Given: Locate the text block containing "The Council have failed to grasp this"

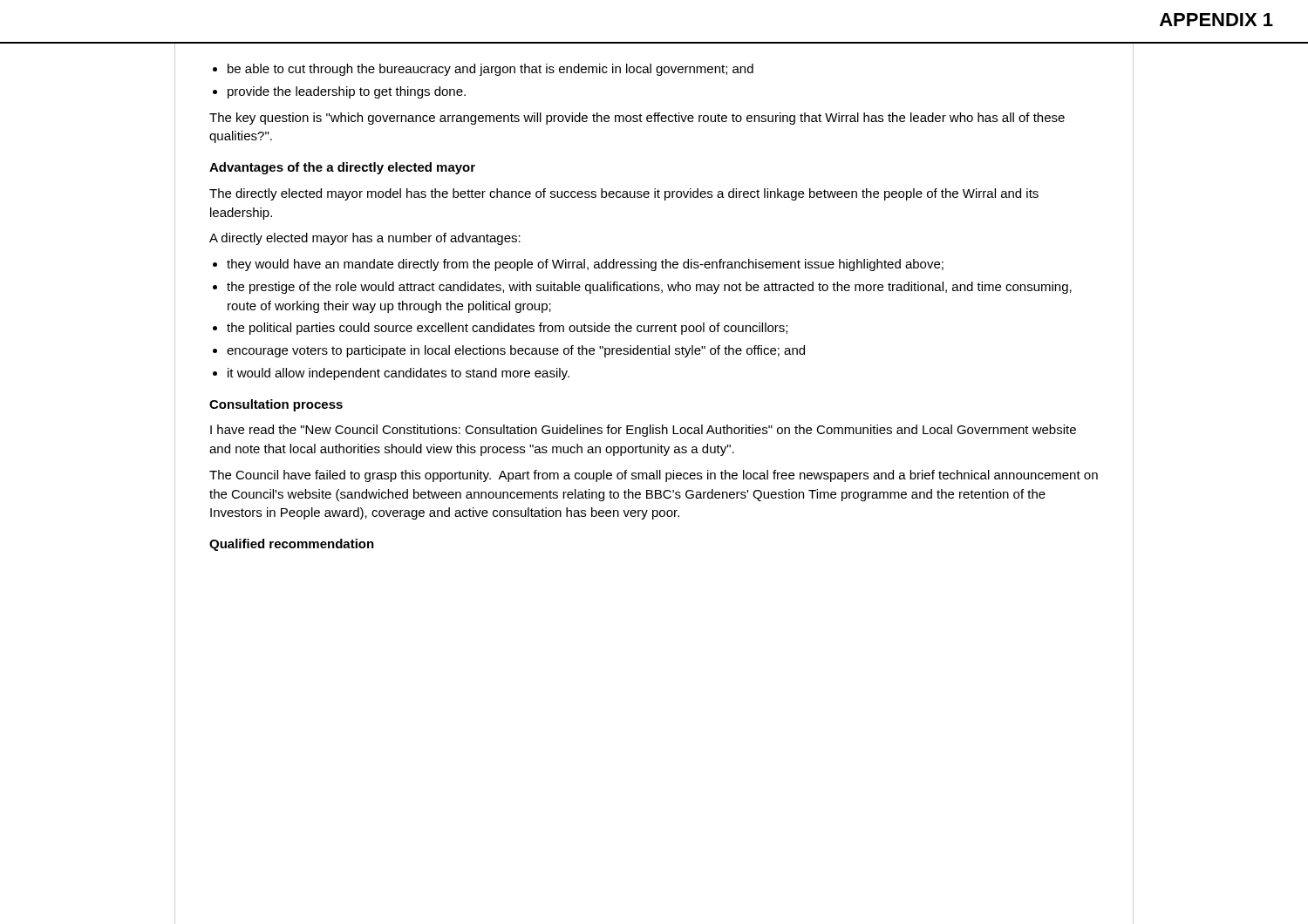Looking at the screenshot, I should [654, 493].
